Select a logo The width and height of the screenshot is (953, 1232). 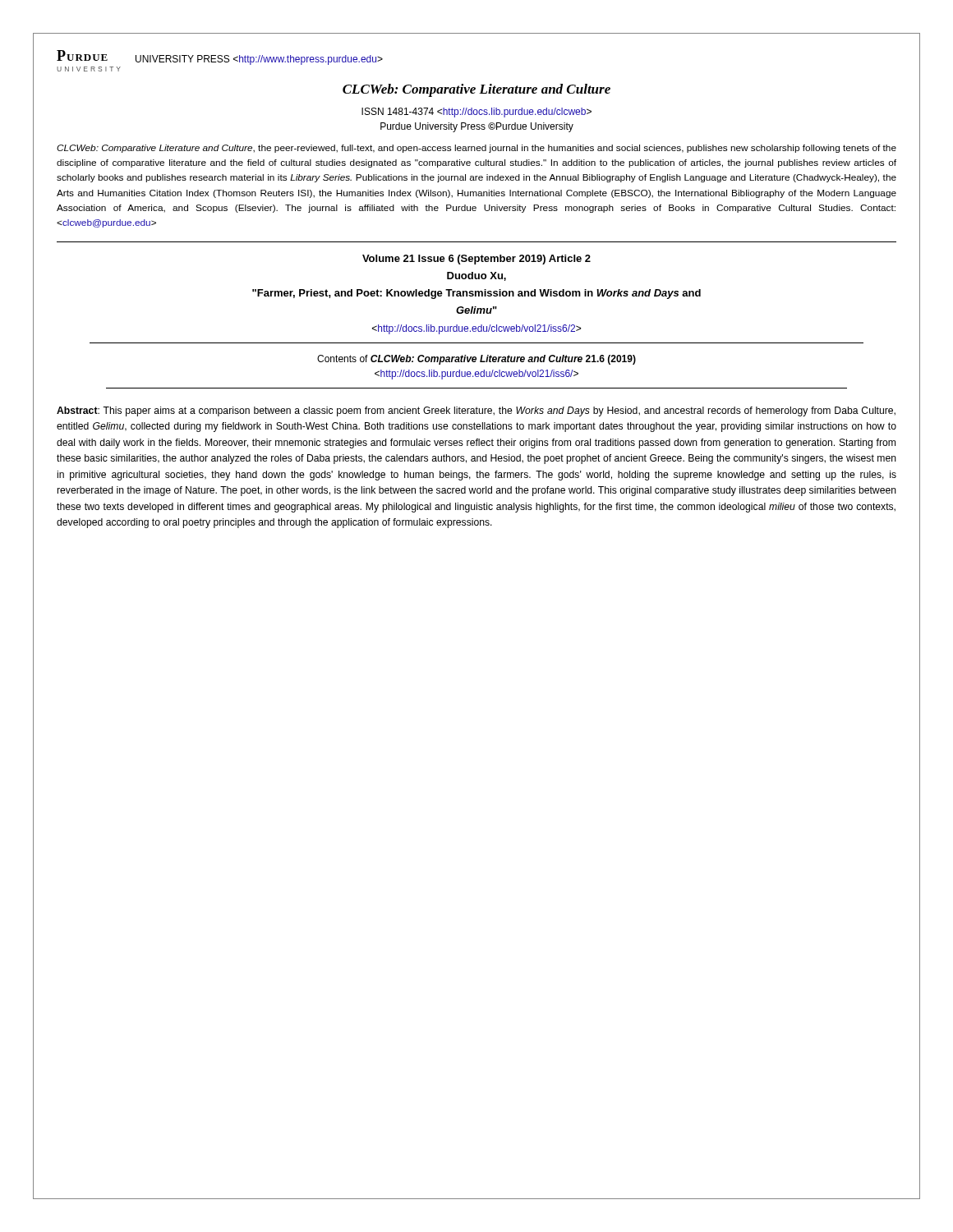pos(476,61)
